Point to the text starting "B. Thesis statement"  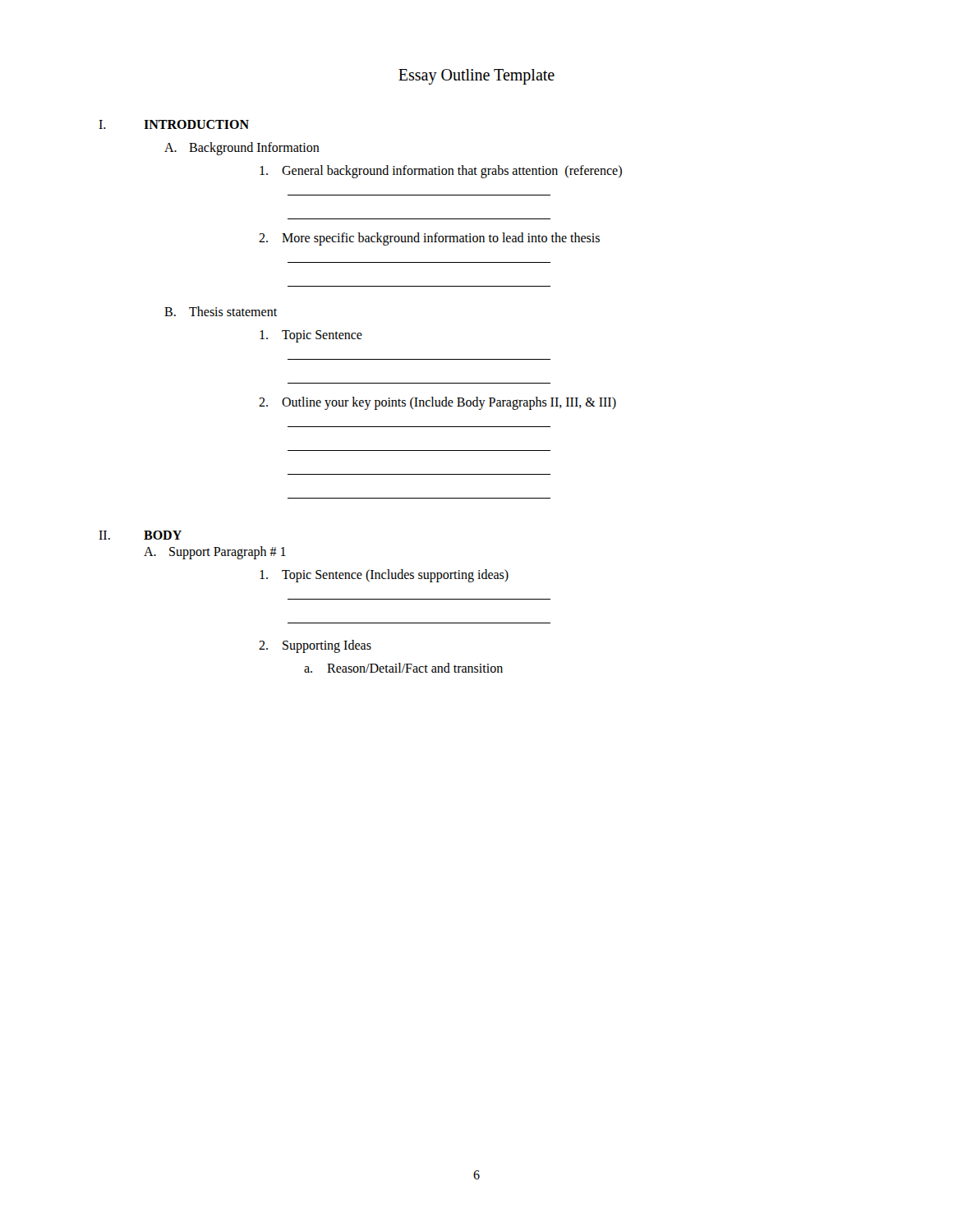click(x=221, y=312)
